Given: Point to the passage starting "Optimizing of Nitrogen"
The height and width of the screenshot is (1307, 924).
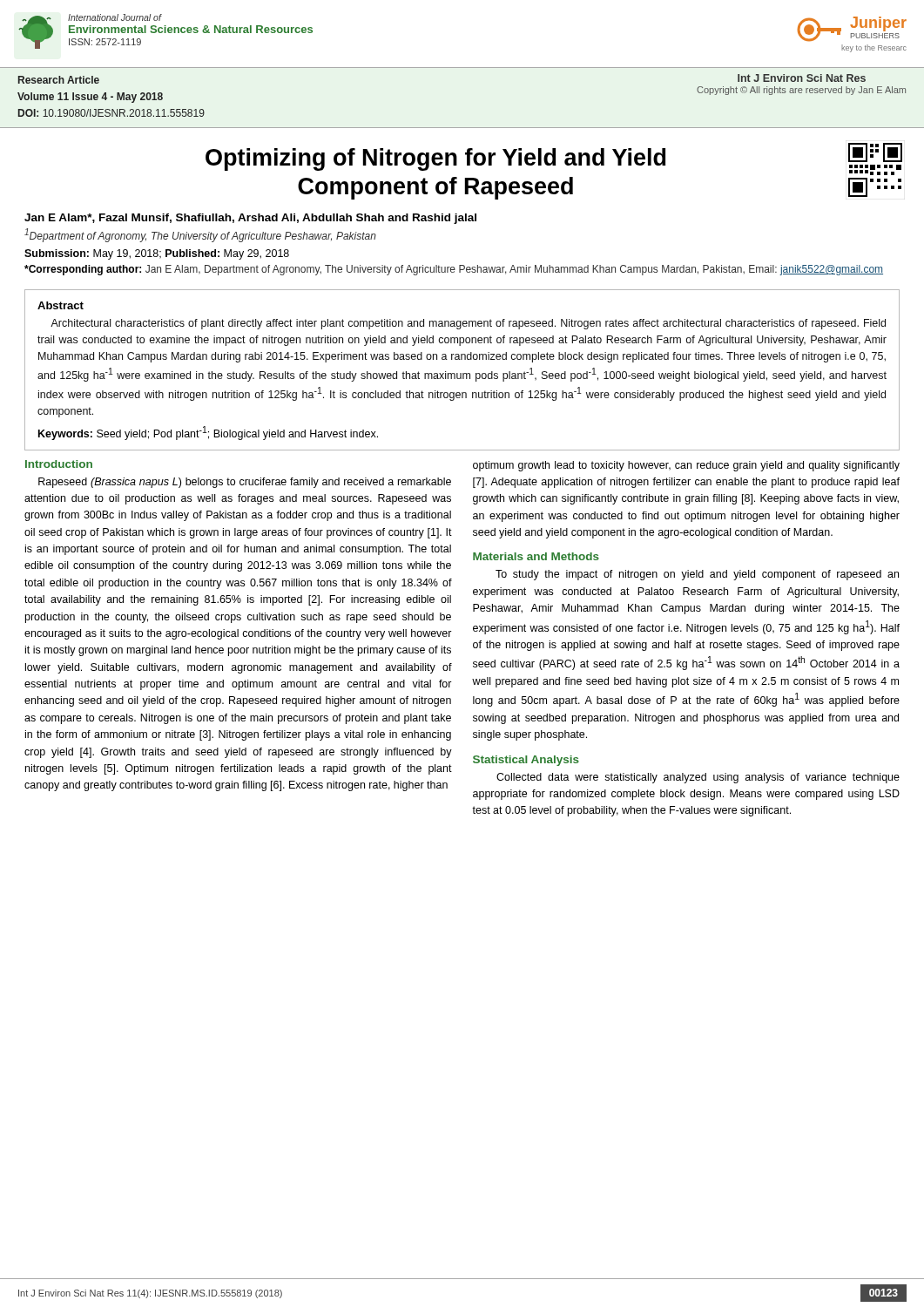Looking at the screenshot, I should [x=436, y=172].
